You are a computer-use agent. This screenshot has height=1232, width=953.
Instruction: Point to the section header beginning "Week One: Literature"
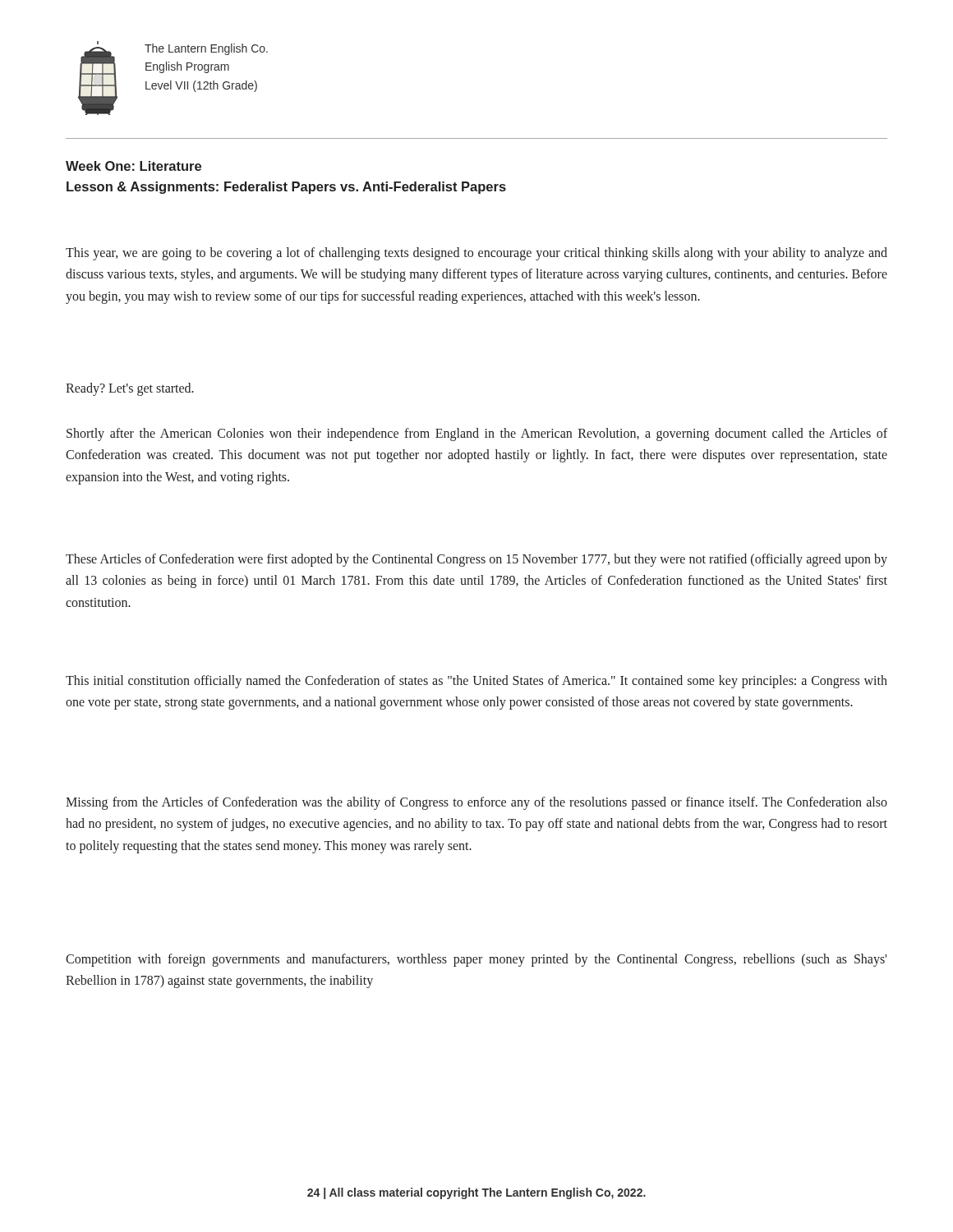click(476, 176)
